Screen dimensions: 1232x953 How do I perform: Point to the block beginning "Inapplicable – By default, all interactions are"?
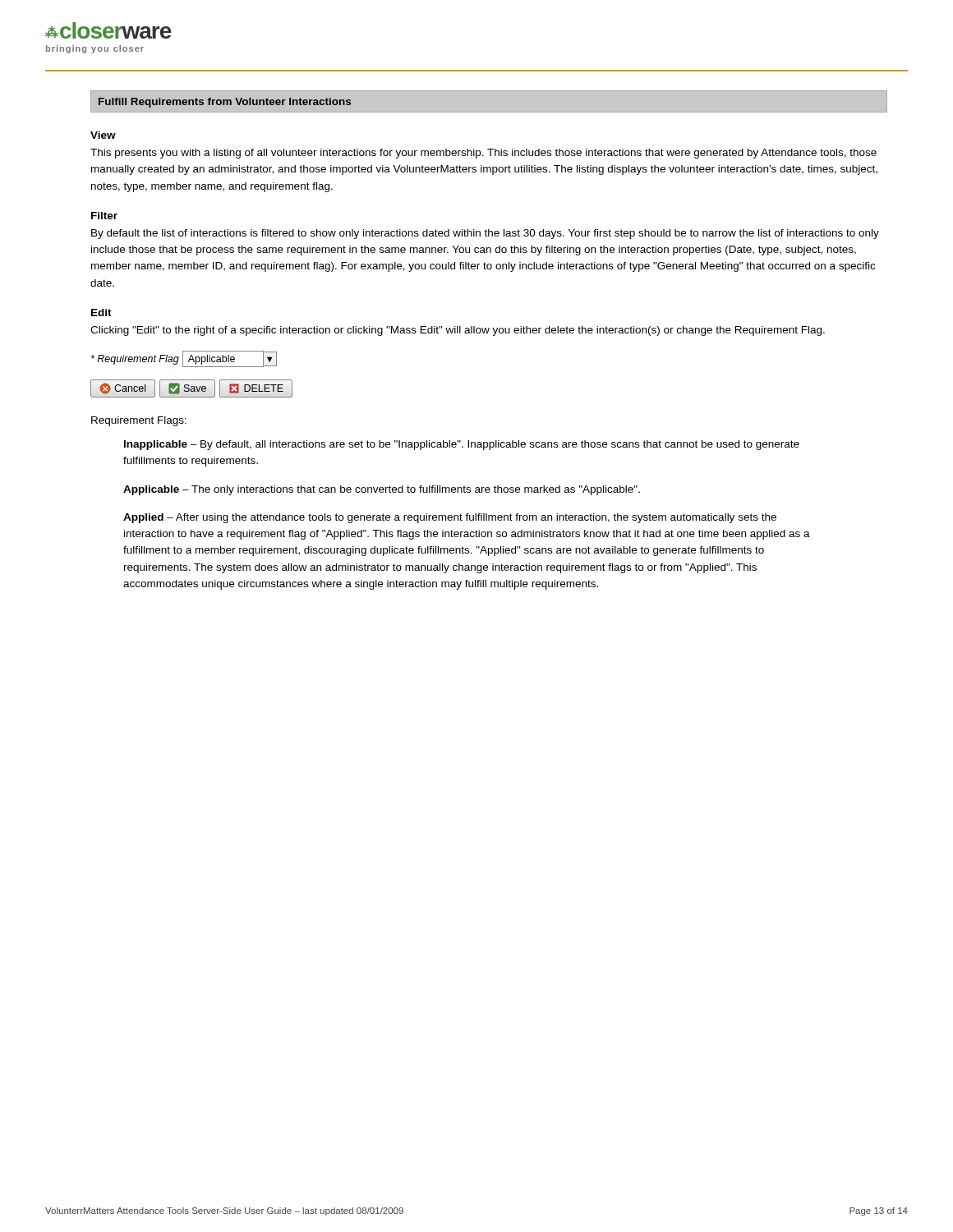click(x=461, y=452)
